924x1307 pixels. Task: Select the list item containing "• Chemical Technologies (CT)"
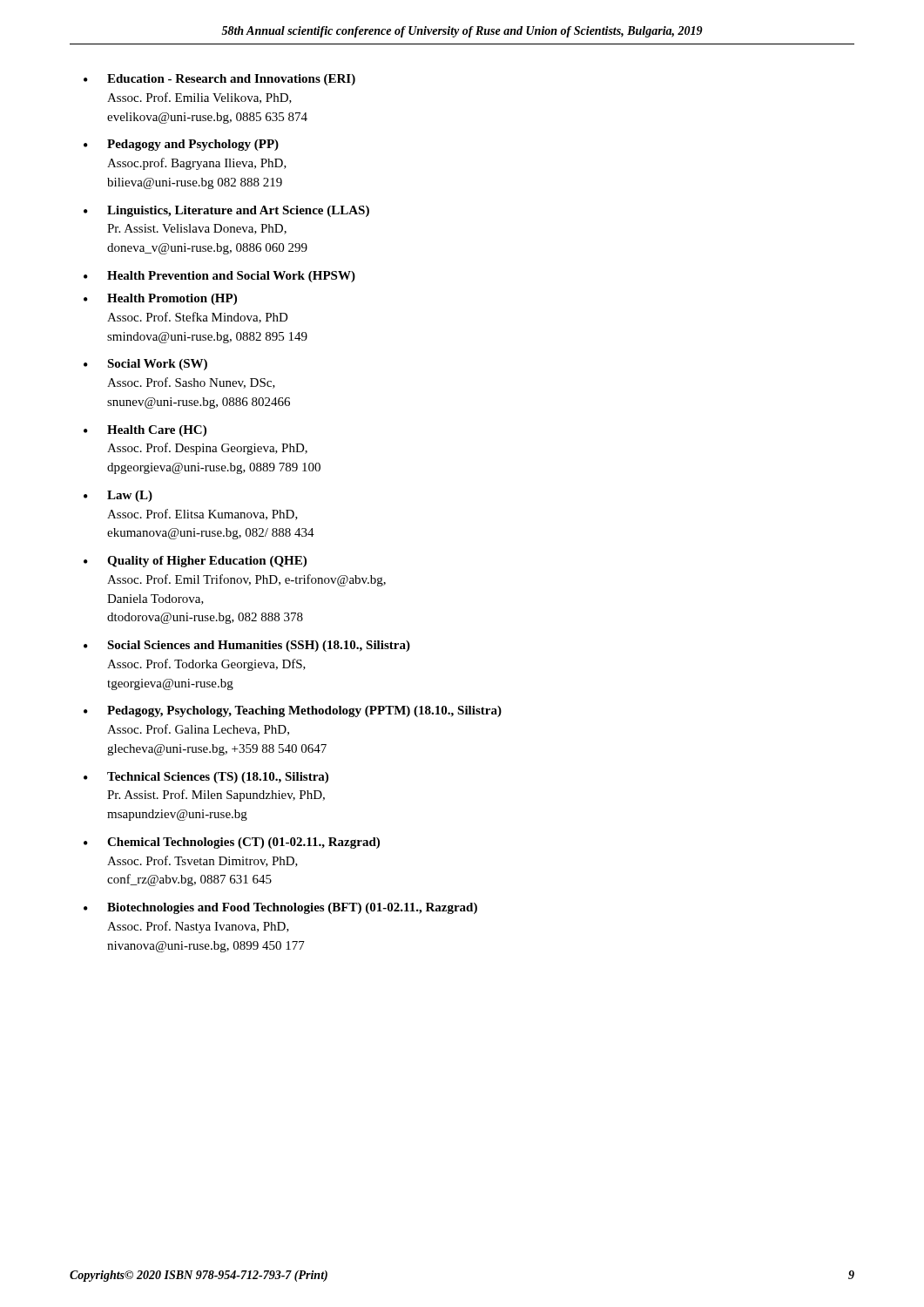(232, 843)
